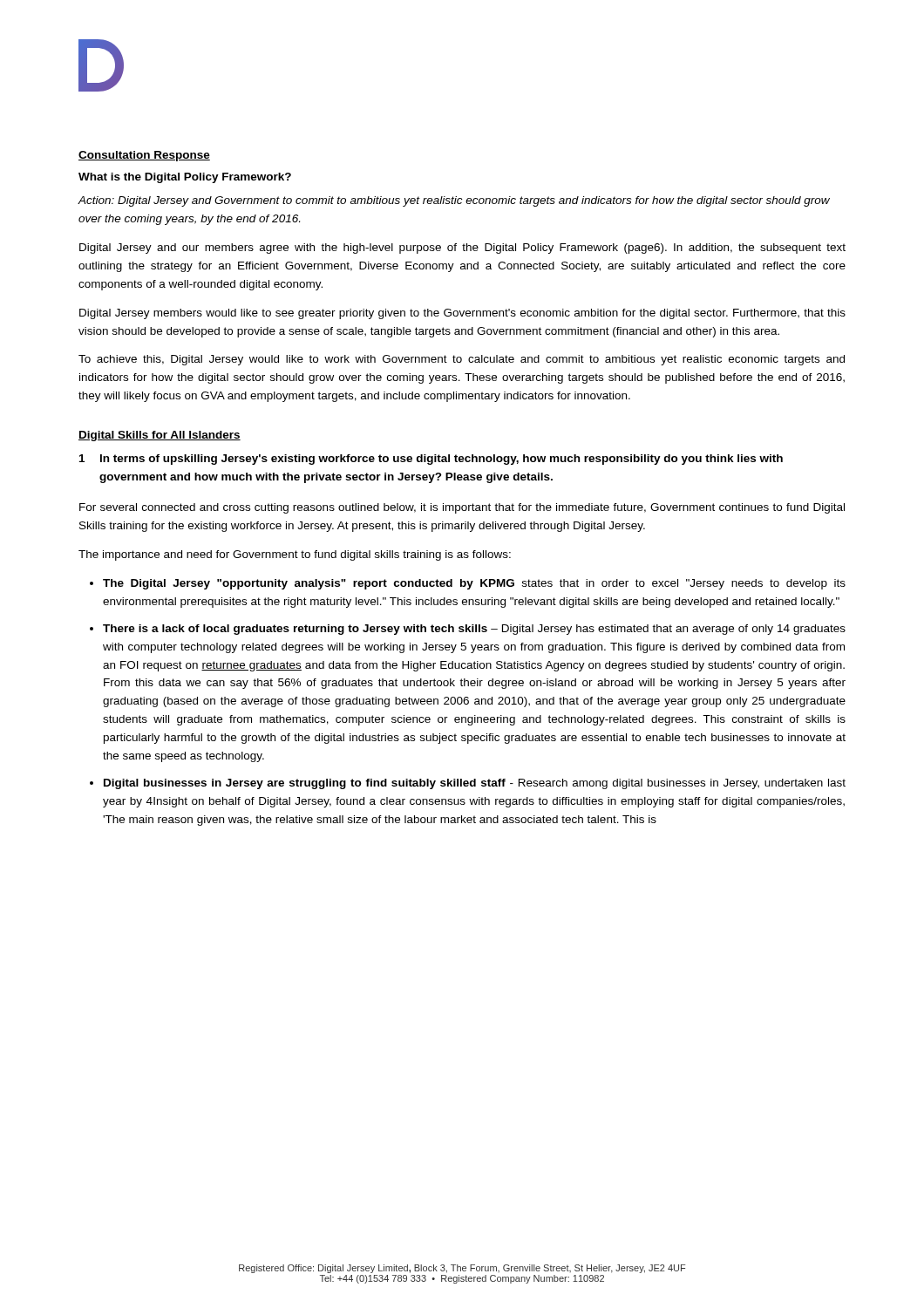
Task: Locate the section header that opens with "What is the Digital Policy"
Action: point(185,177)
